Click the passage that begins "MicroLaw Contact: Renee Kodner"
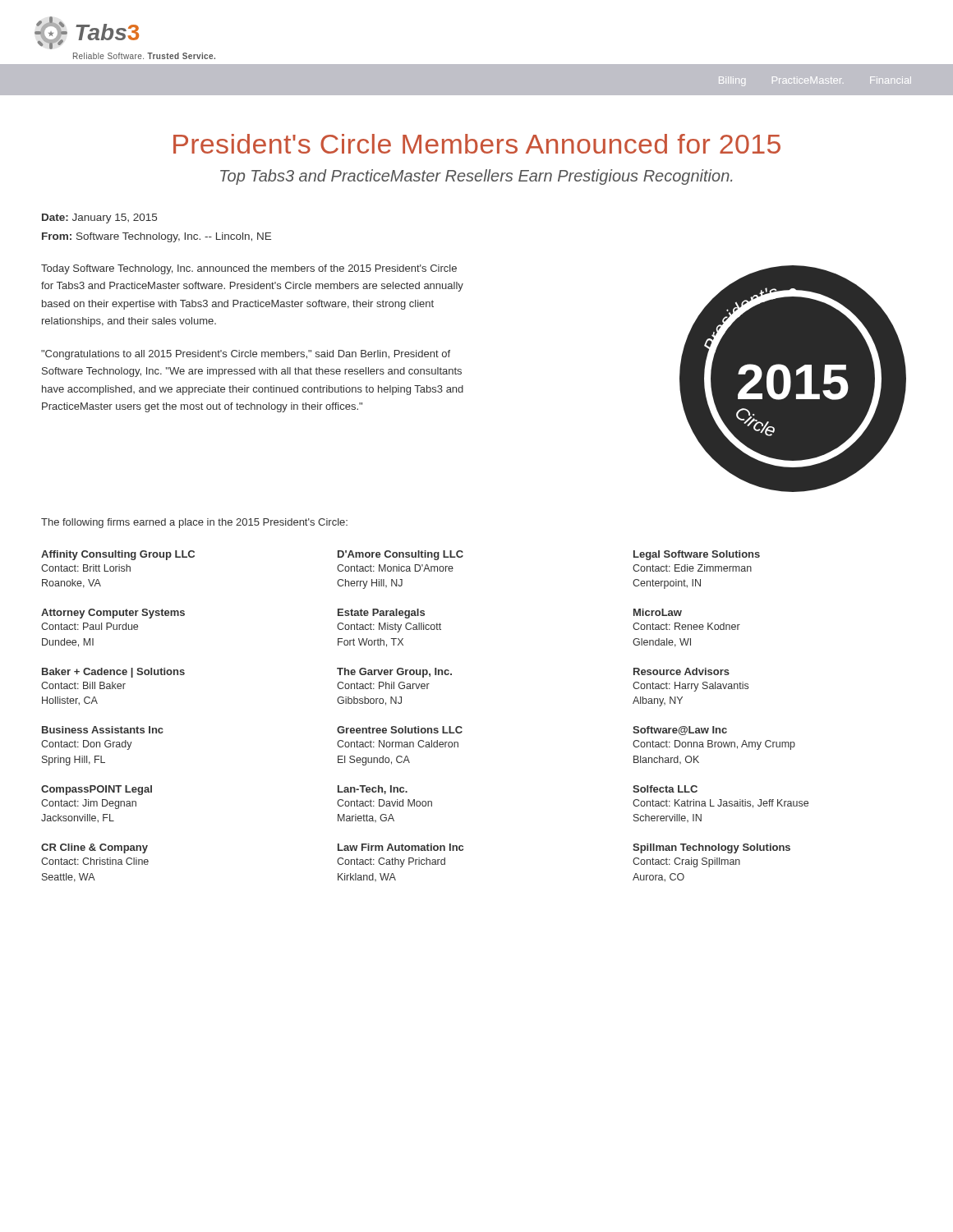 [658, 612]
